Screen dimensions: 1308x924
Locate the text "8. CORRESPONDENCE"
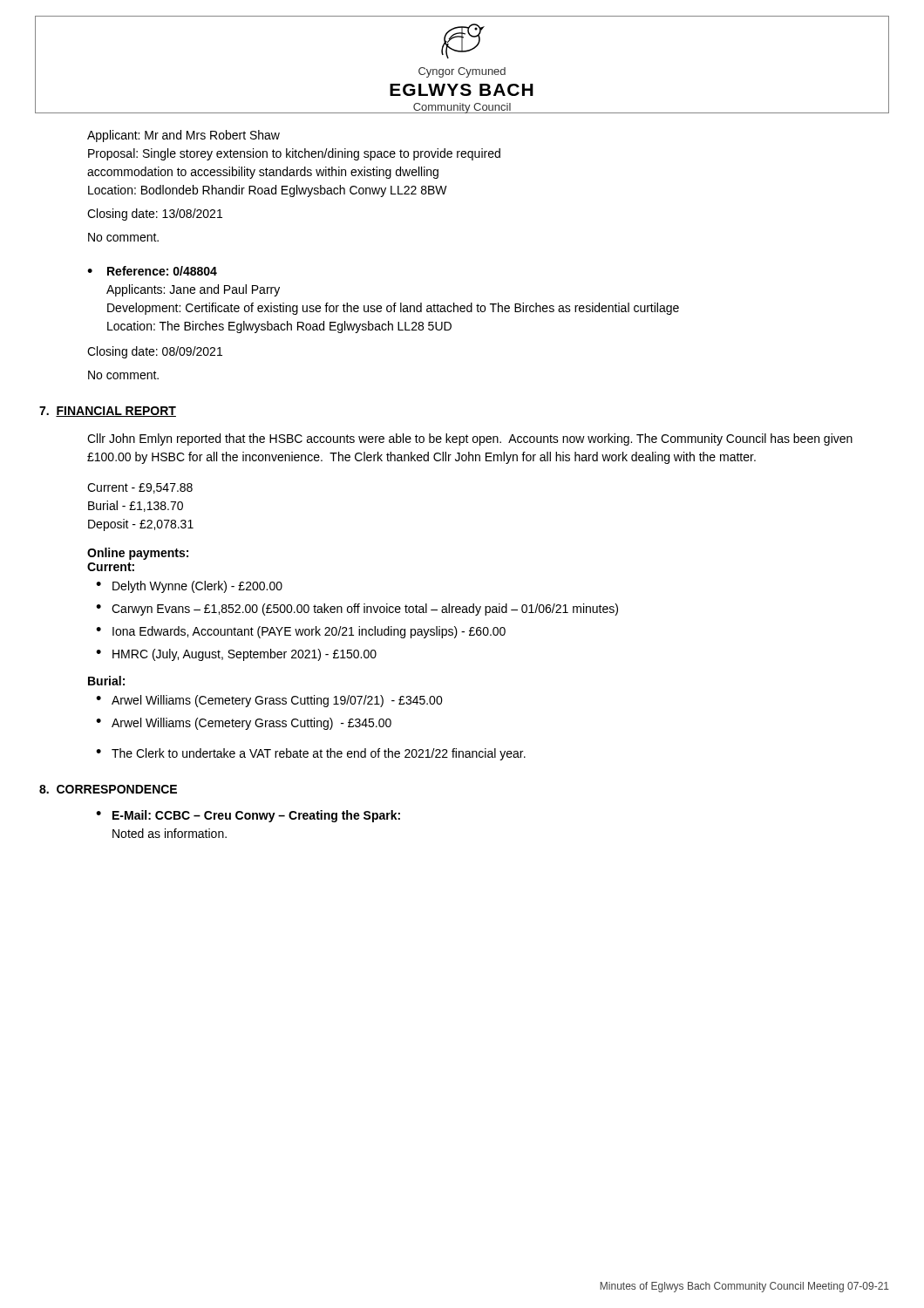coord(108,789)
